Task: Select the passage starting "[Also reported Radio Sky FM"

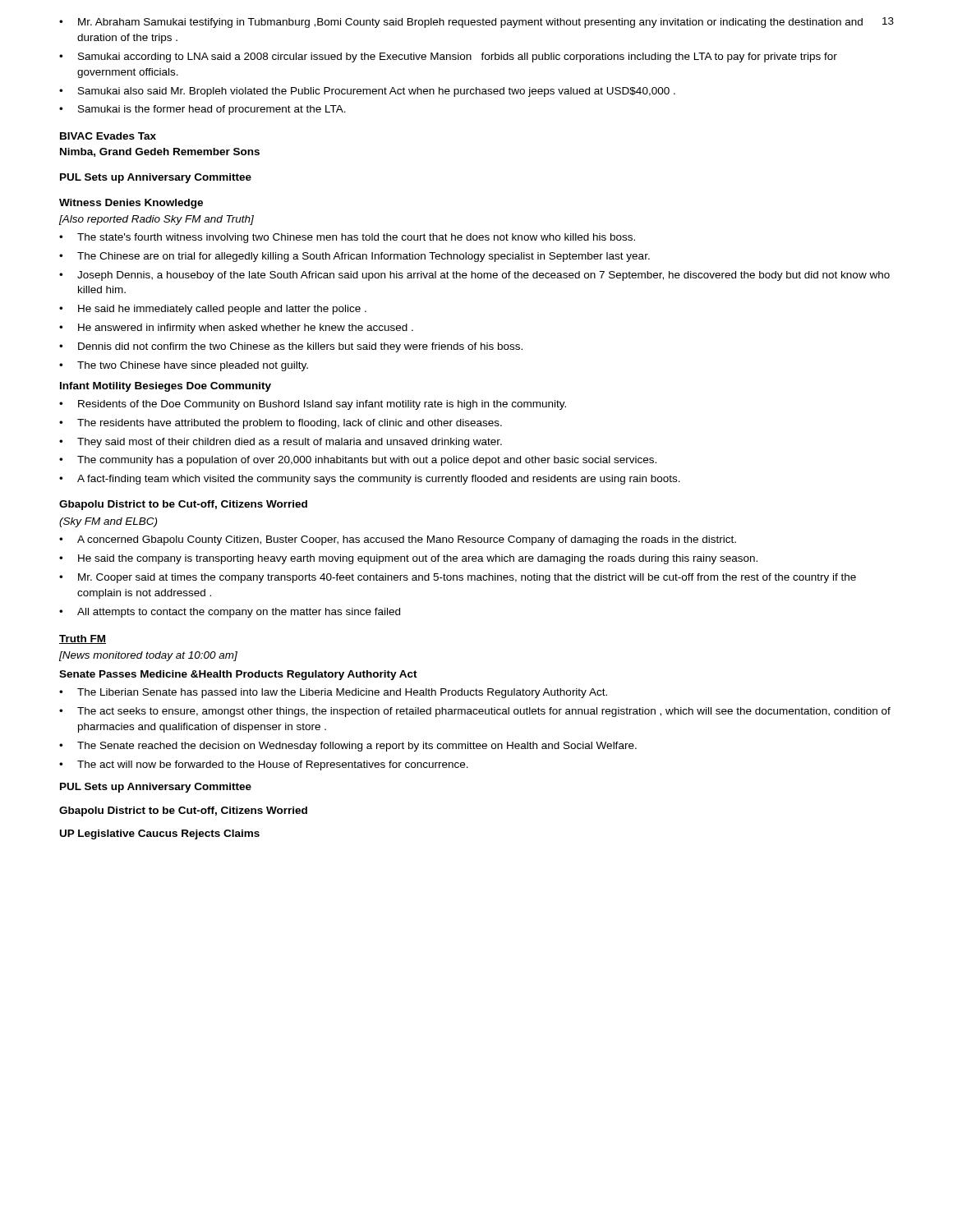Action: (x=156, y=219)
